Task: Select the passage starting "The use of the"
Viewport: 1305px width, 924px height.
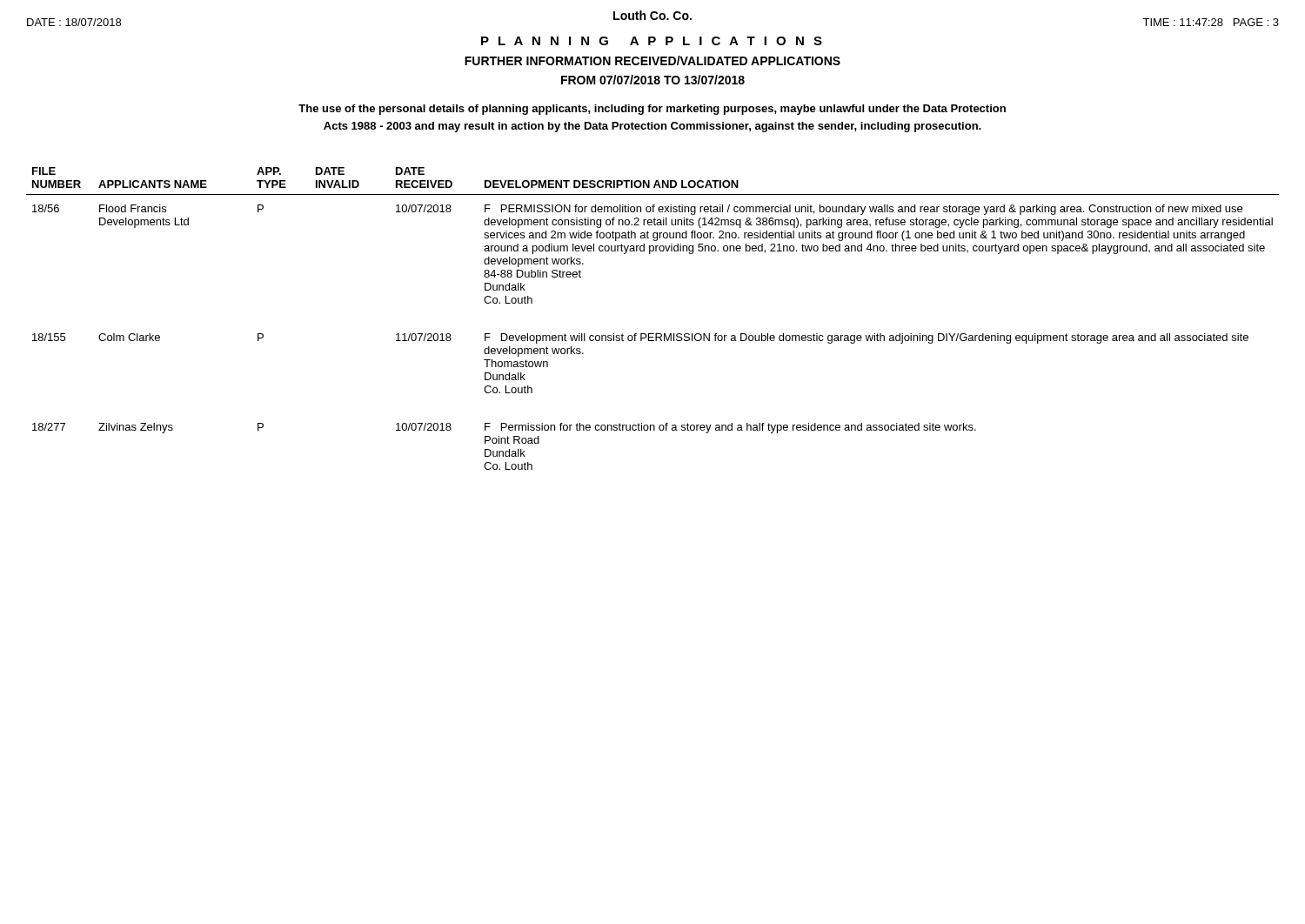Action: [x=652, y=117]
